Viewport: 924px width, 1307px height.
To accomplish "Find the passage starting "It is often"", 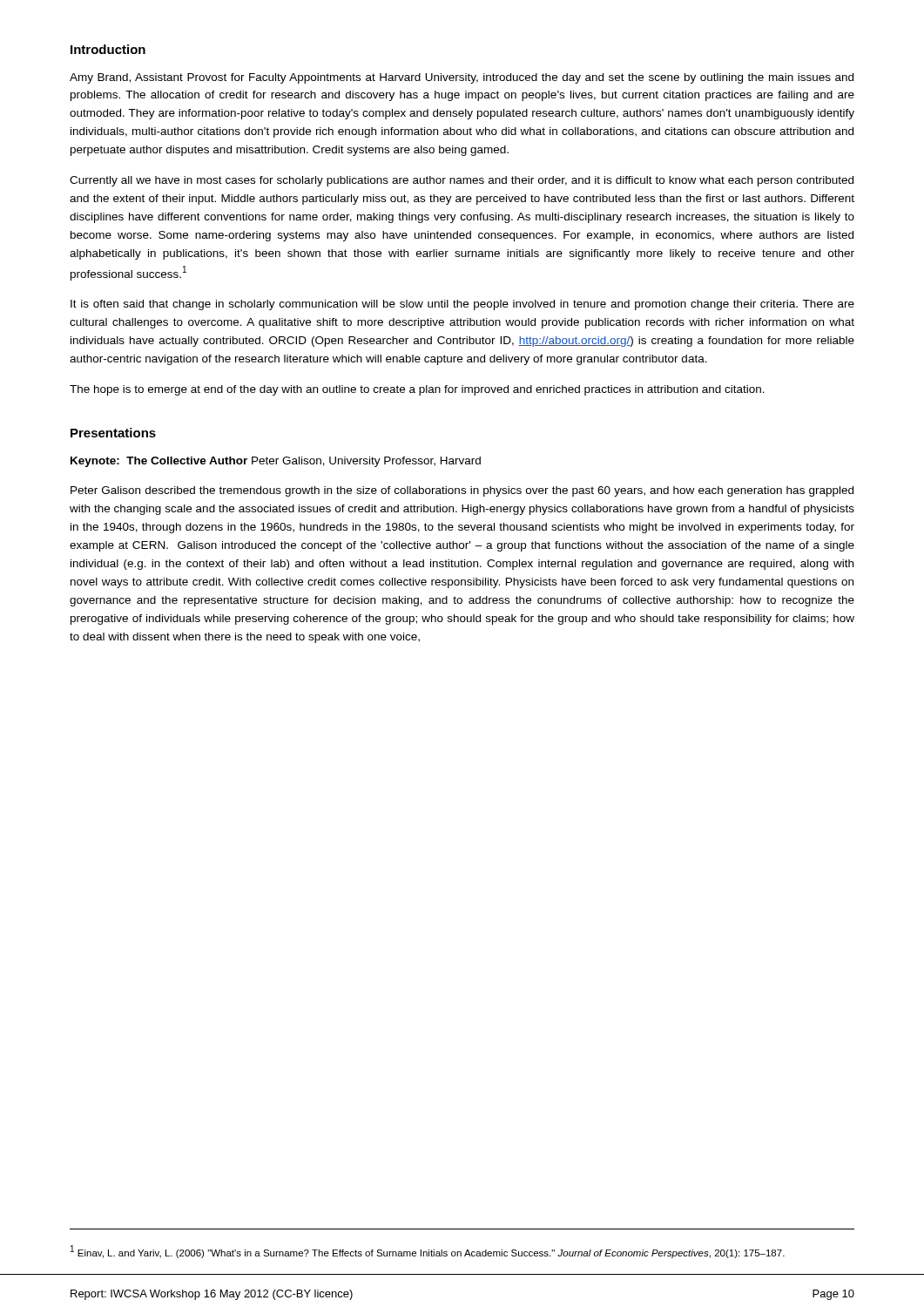I will (462, 332).
